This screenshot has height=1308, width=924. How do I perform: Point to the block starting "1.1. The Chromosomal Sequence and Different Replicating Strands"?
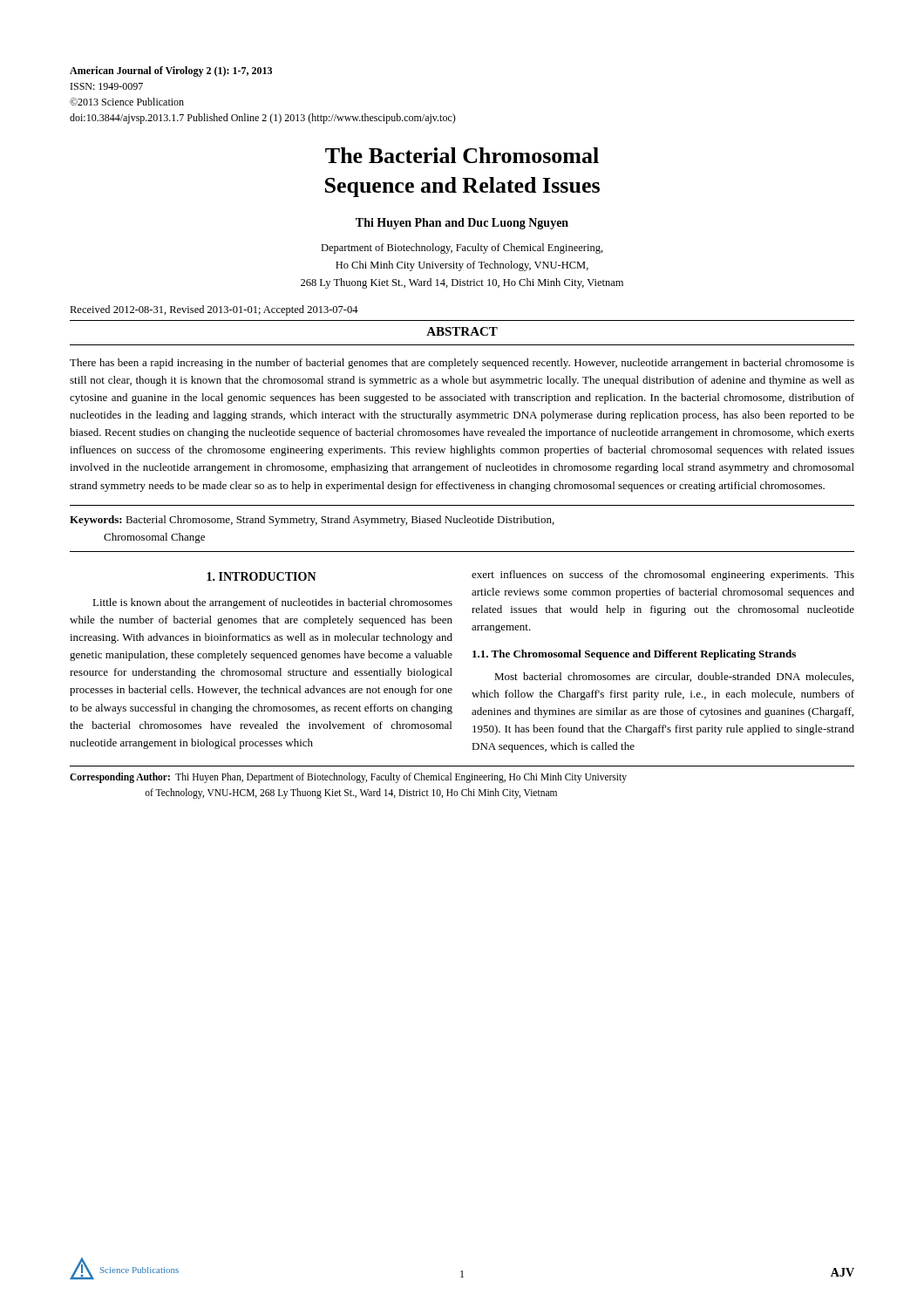coord(634,653)
